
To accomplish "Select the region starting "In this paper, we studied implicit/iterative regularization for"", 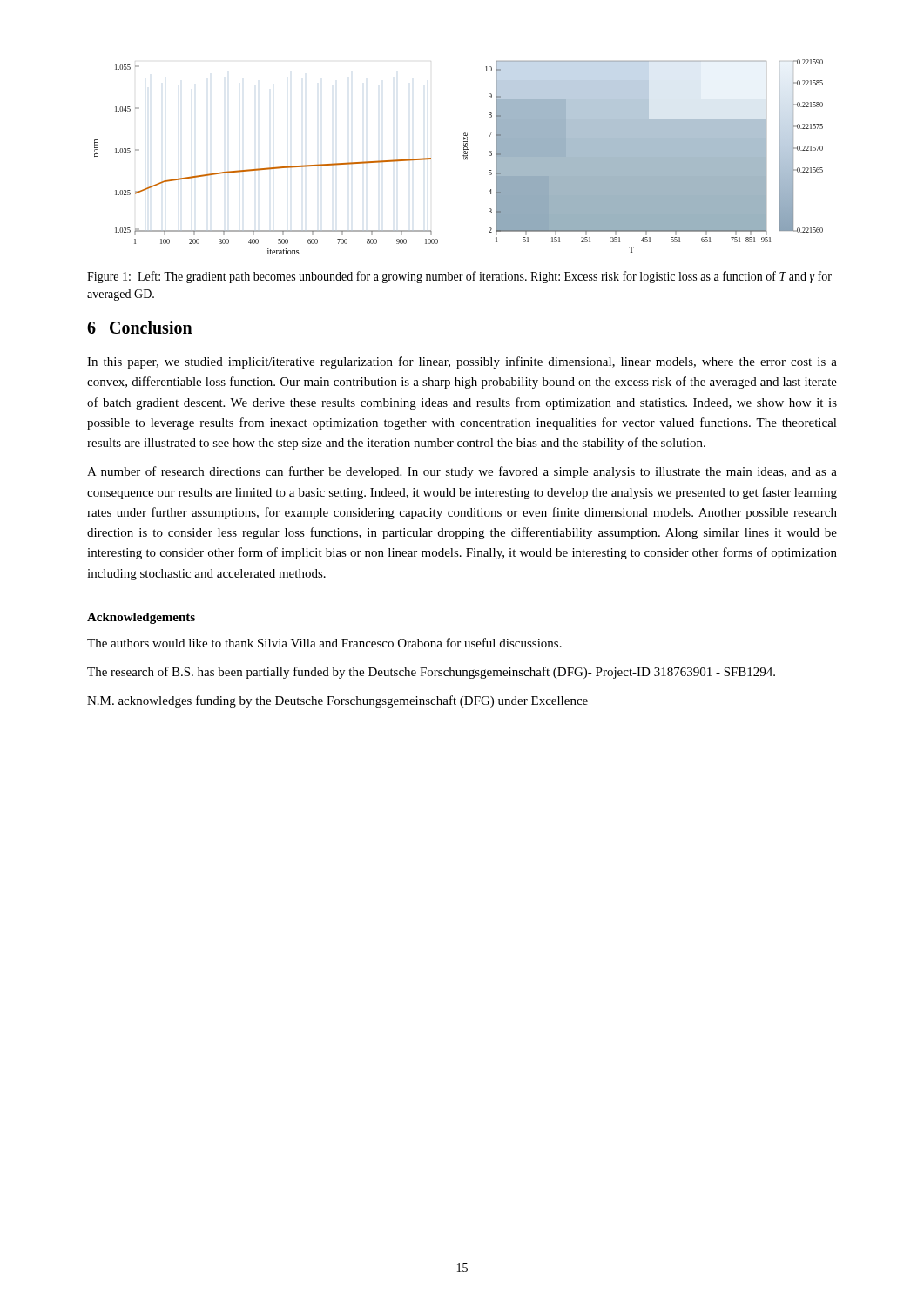I will [x=462, y=402].
